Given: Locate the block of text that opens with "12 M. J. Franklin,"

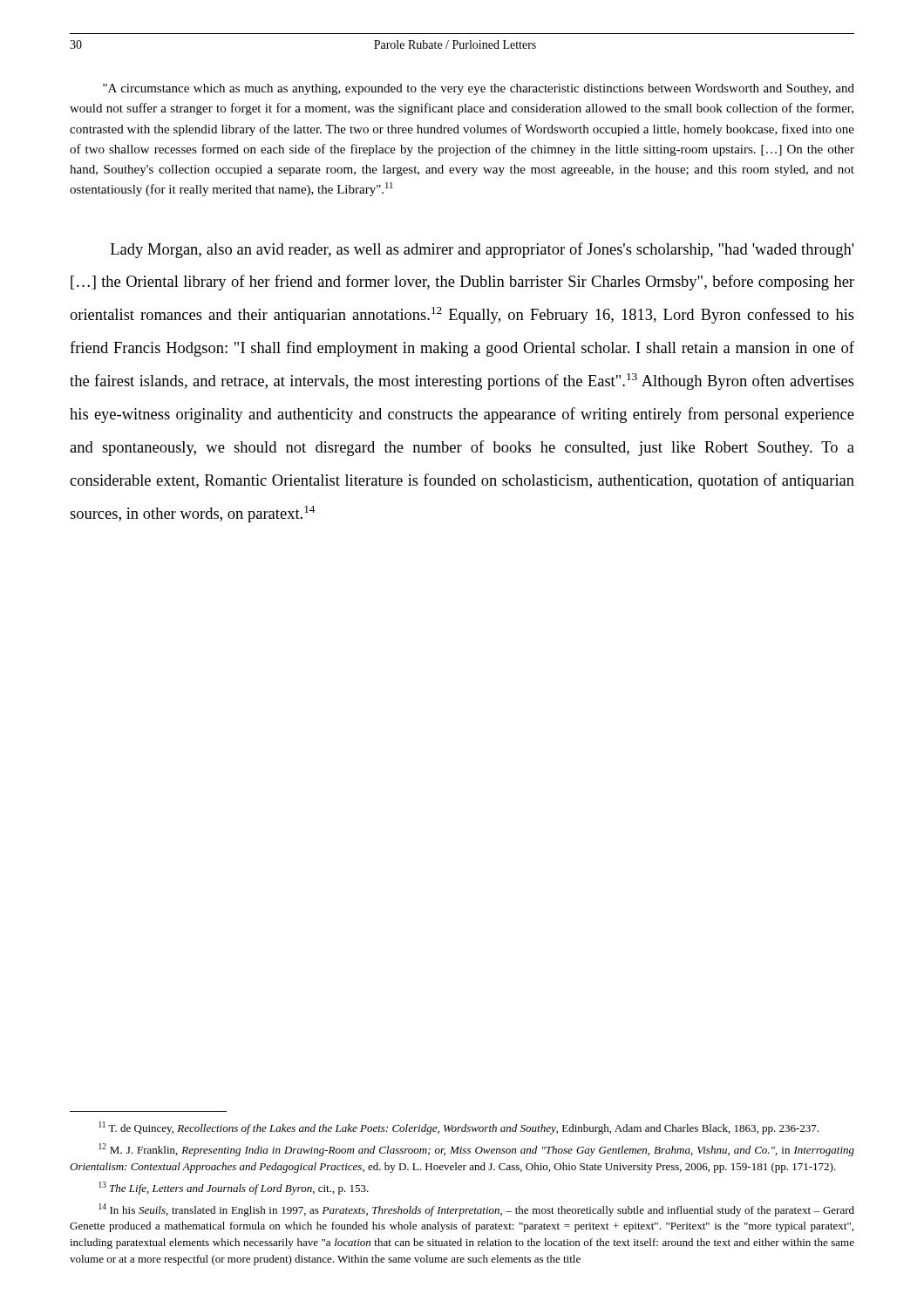Looking at the screenshot, I should 462,1159.
